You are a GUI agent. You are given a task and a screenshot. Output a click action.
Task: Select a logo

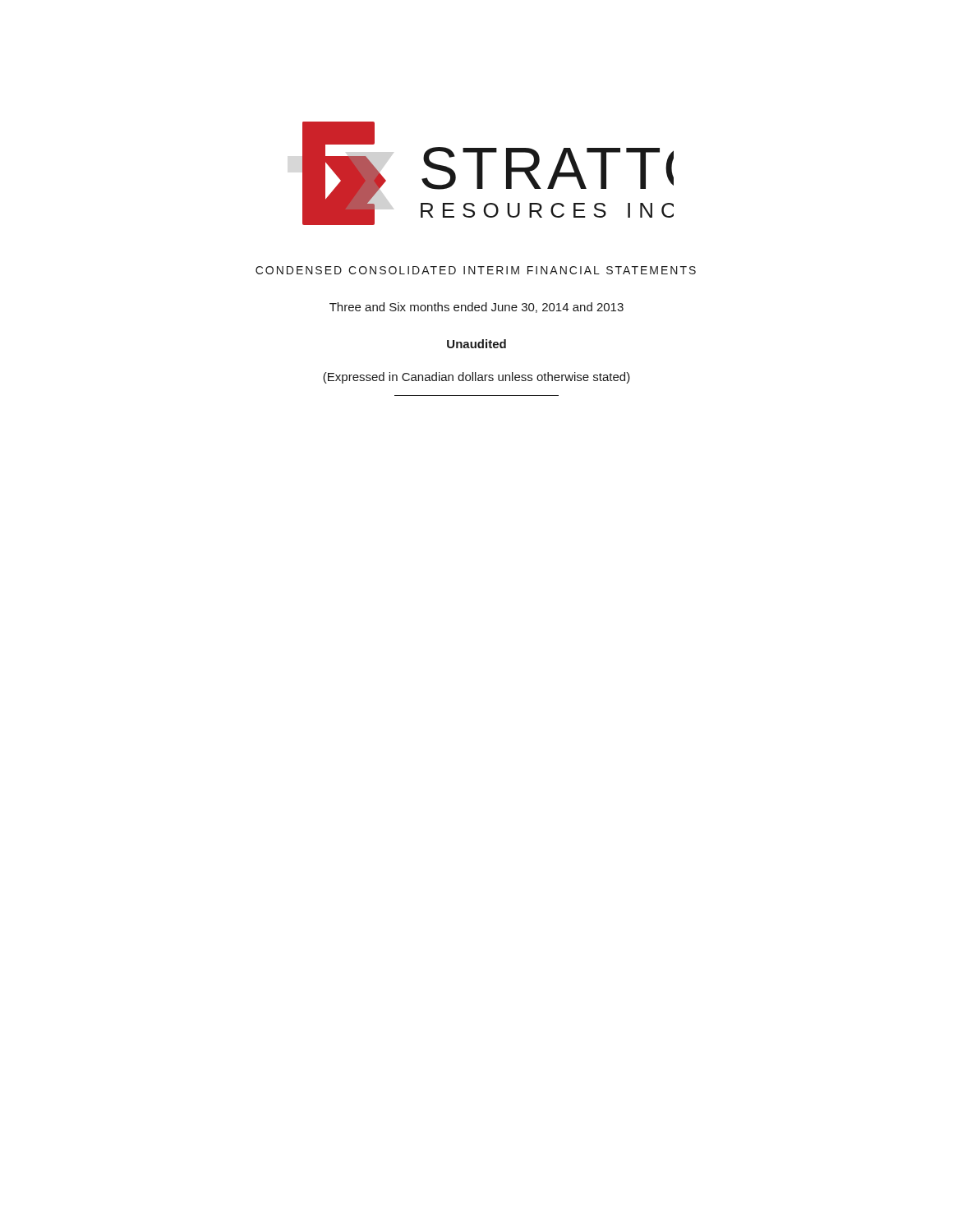click(476, 172)
